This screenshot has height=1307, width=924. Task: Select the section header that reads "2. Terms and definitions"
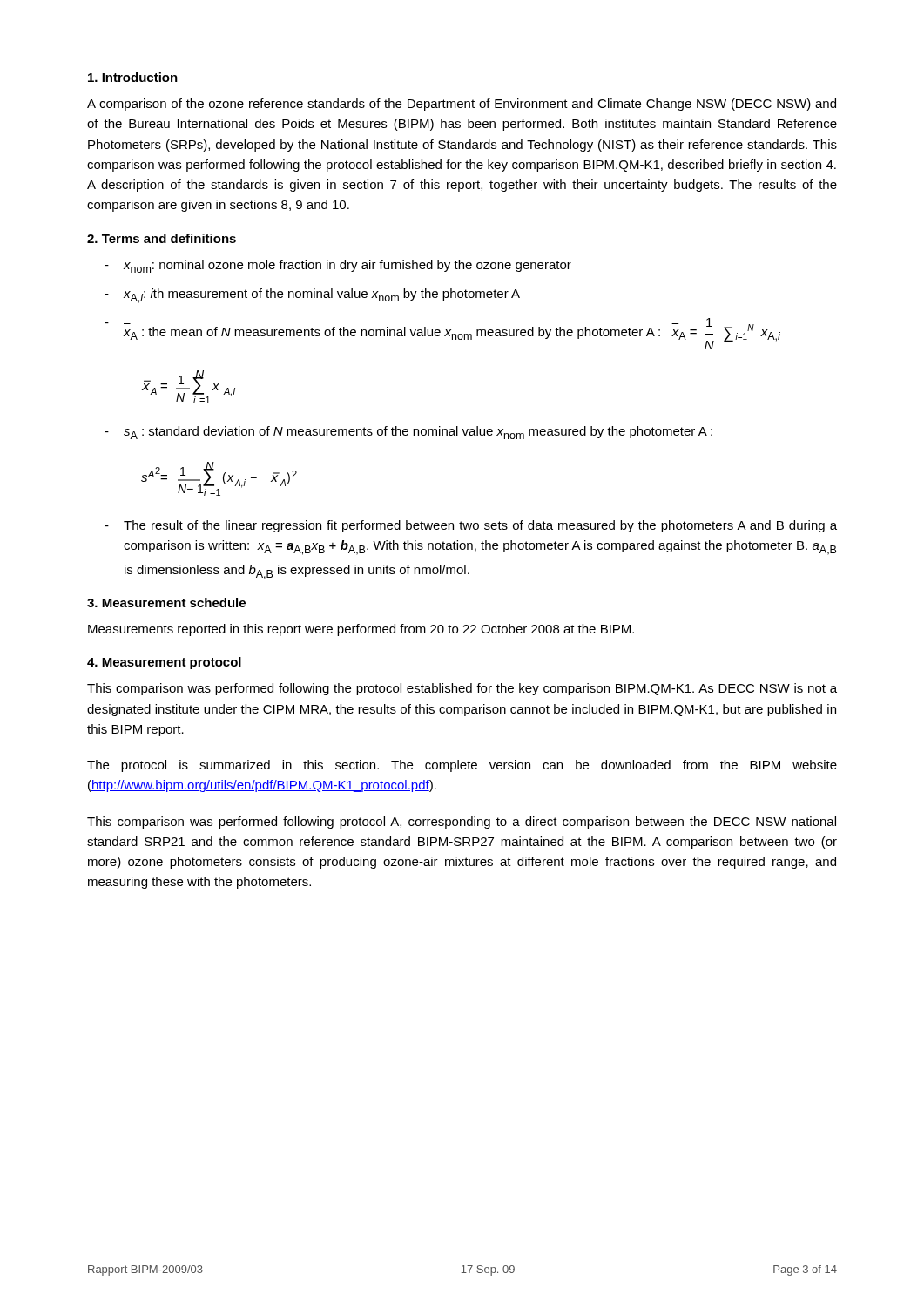[162, 238]
